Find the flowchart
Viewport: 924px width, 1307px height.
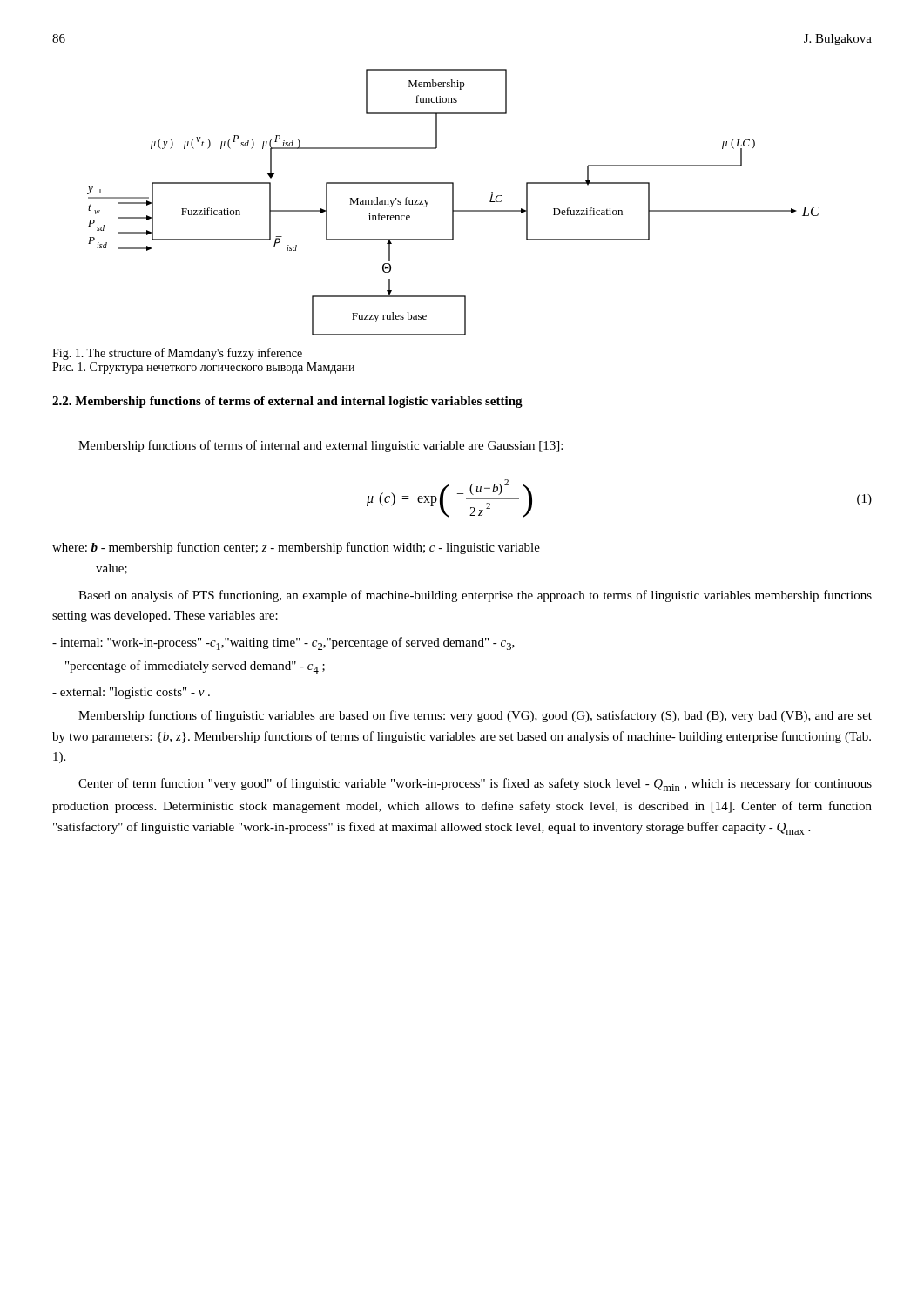pos(462,200)
